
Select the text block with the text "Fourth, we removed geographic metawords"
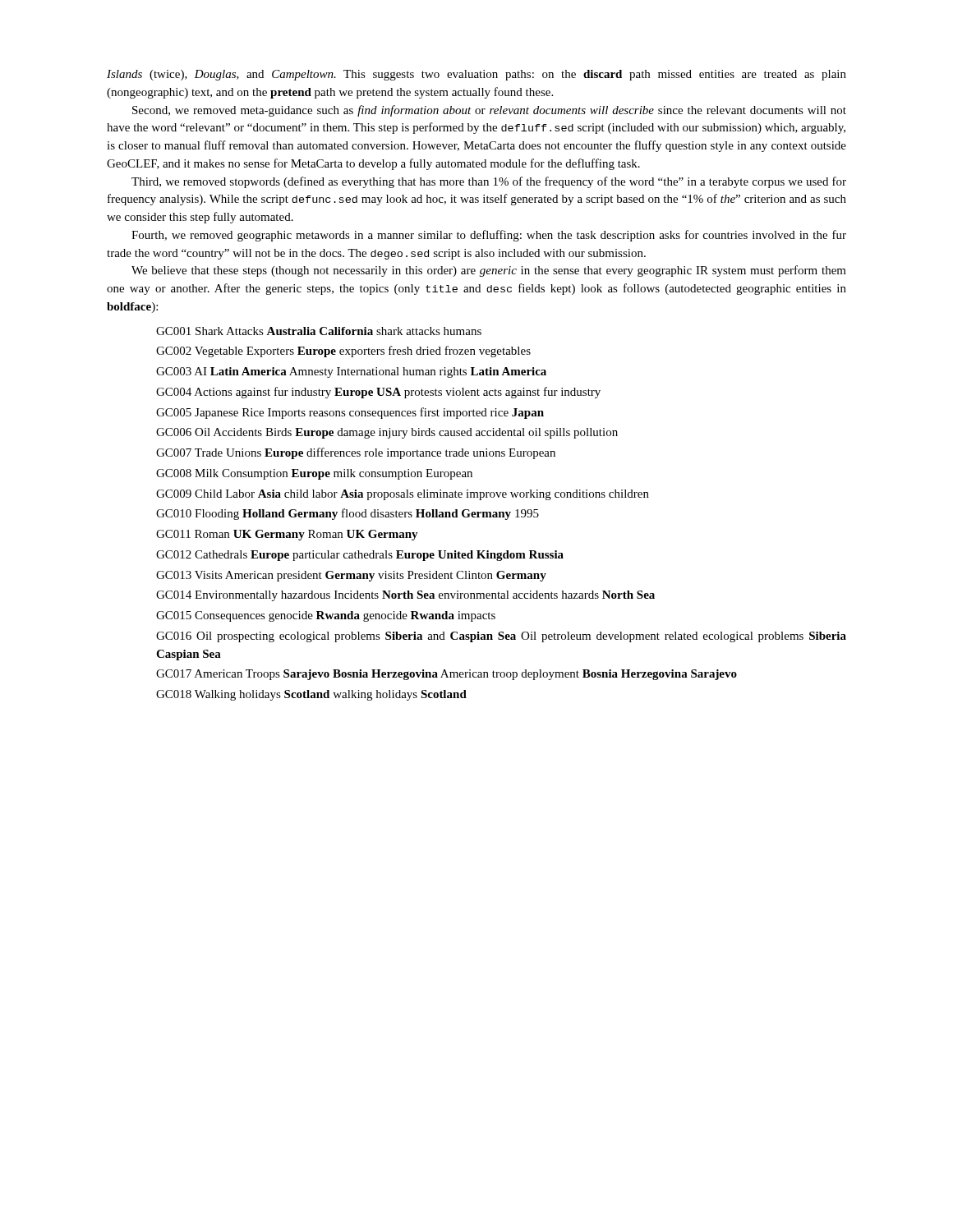476,244
